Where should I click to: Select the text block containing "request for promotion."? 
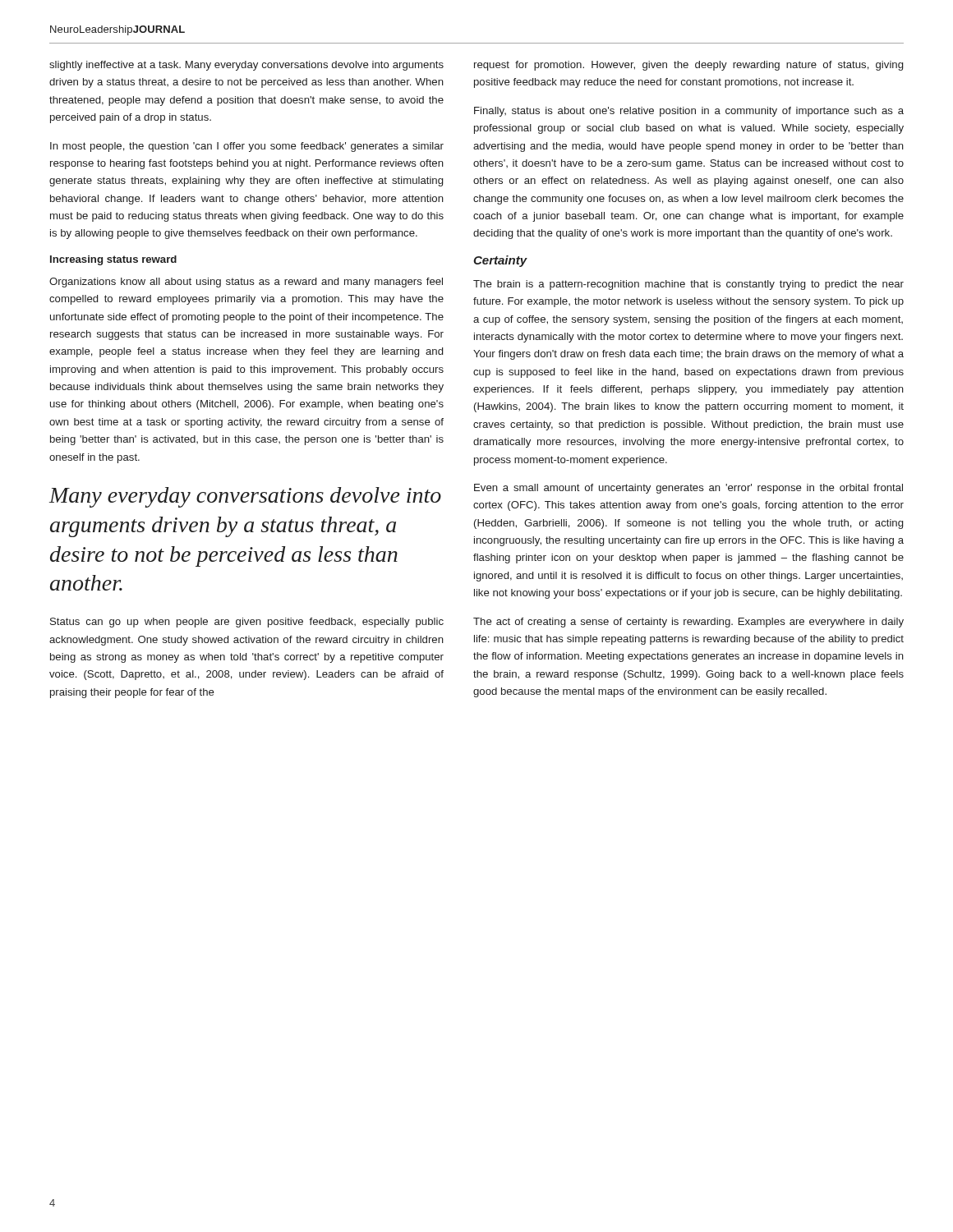pos(688,73)
